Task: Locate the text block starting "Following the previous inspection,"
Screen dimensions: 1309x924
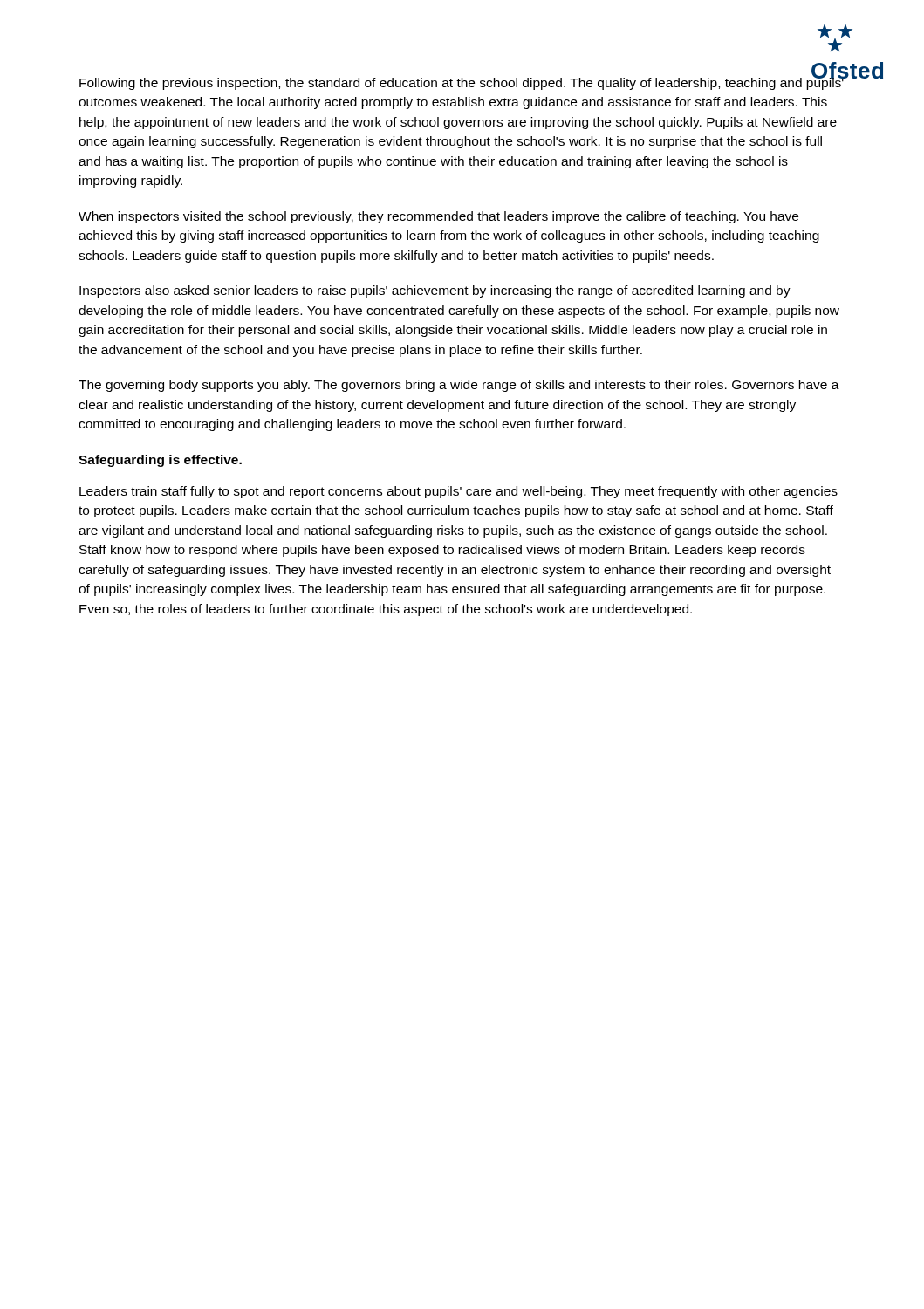Action: point(461,131)
